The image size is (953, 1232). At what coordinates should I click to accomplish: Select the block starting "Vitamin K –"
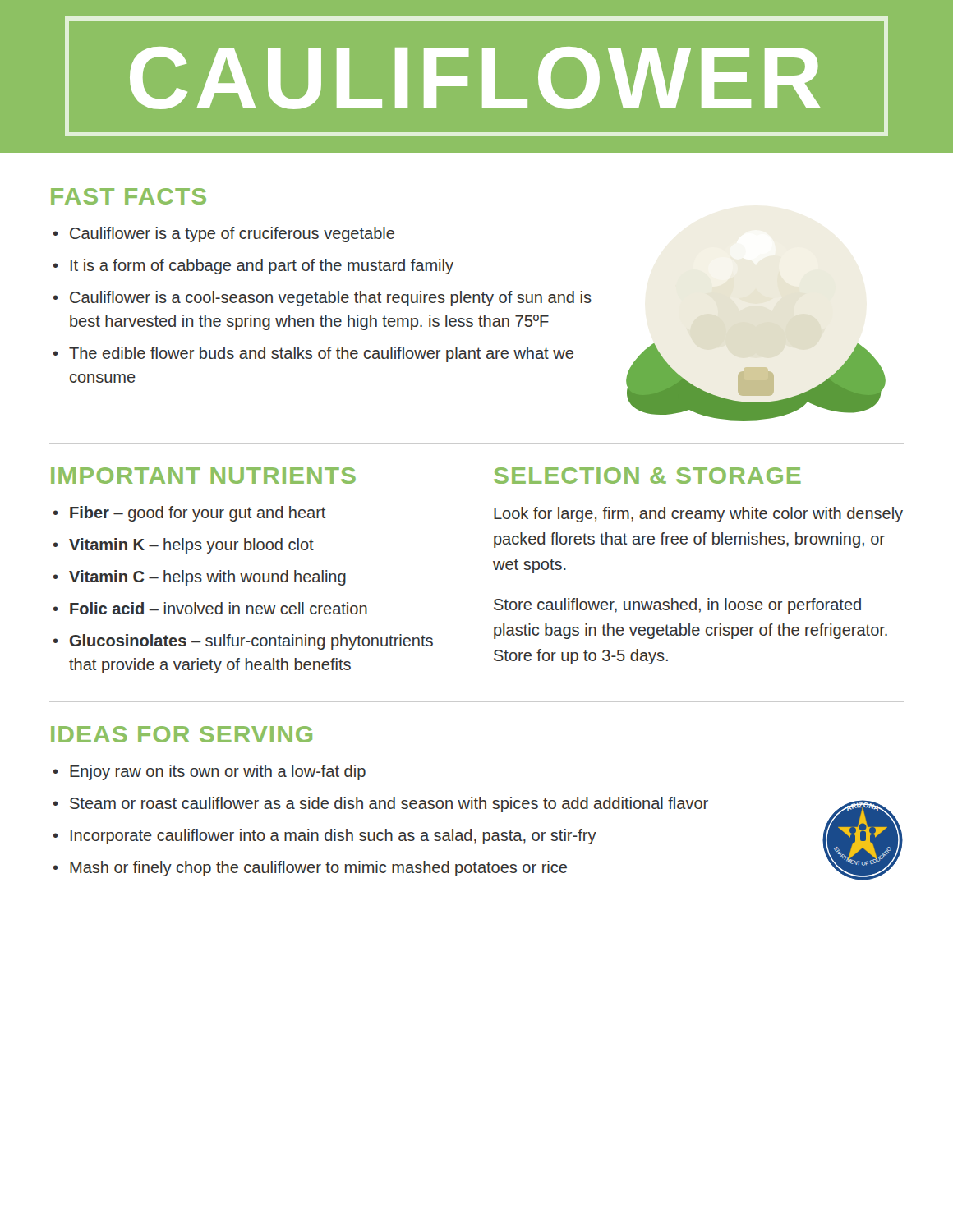[191, 545]
